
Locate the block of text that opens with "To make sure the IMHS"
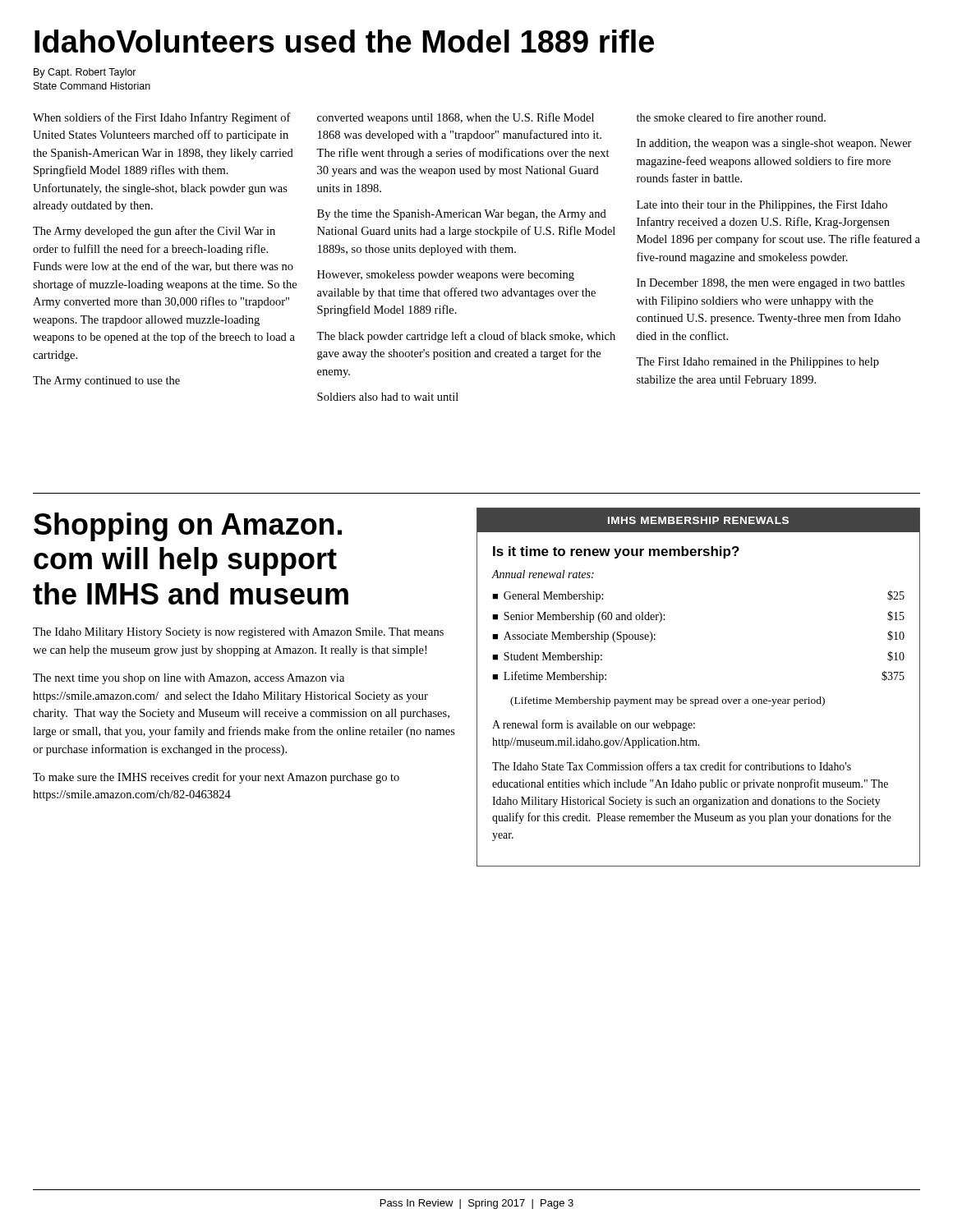(246, 786)
